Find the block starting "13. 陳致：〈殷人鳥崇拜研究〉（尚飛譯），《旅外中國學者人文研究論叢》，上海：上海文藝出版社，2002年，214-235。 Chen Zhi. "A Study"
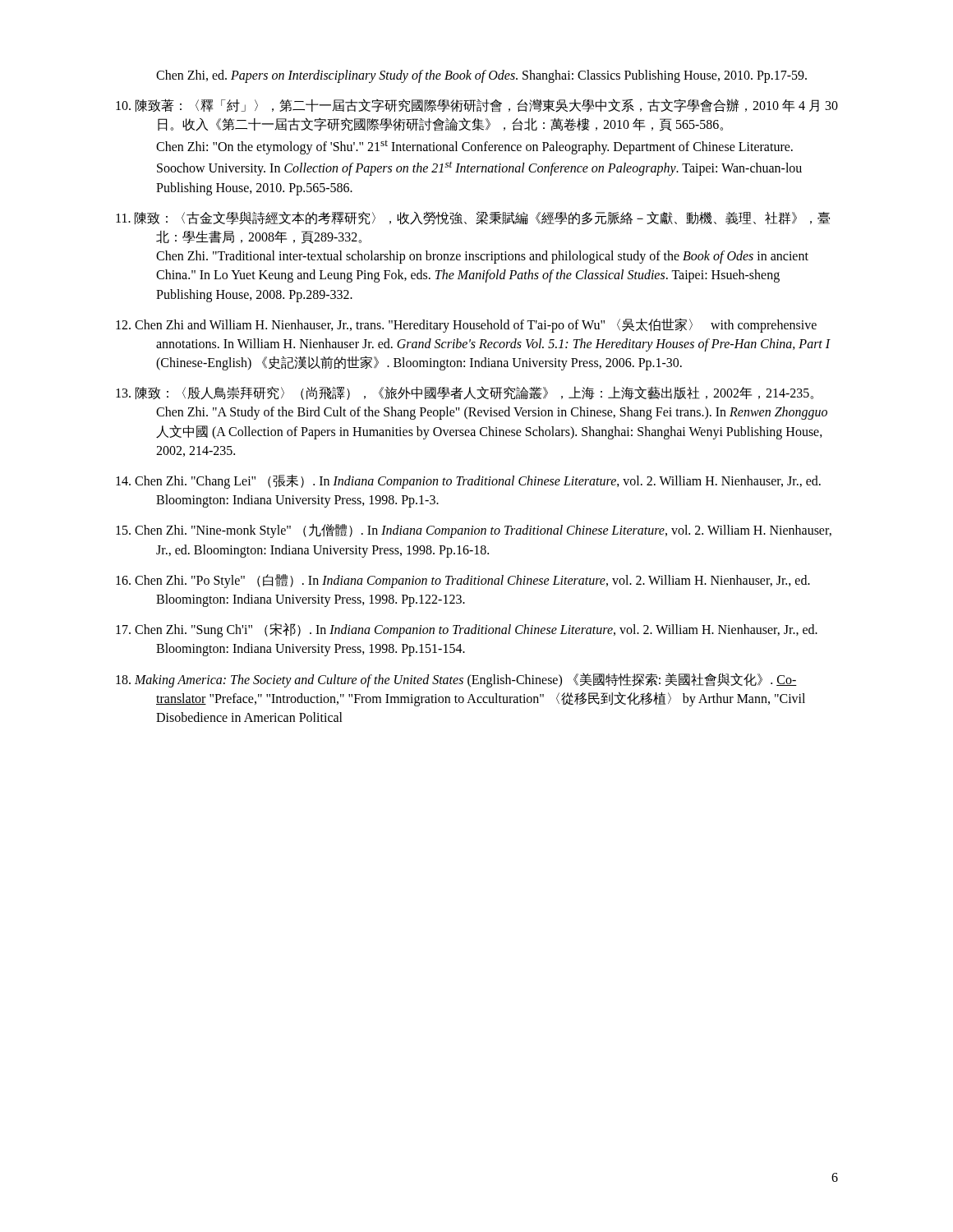Screen dimensions: 1232x953 pyautogui.click(x=476, y=422)
